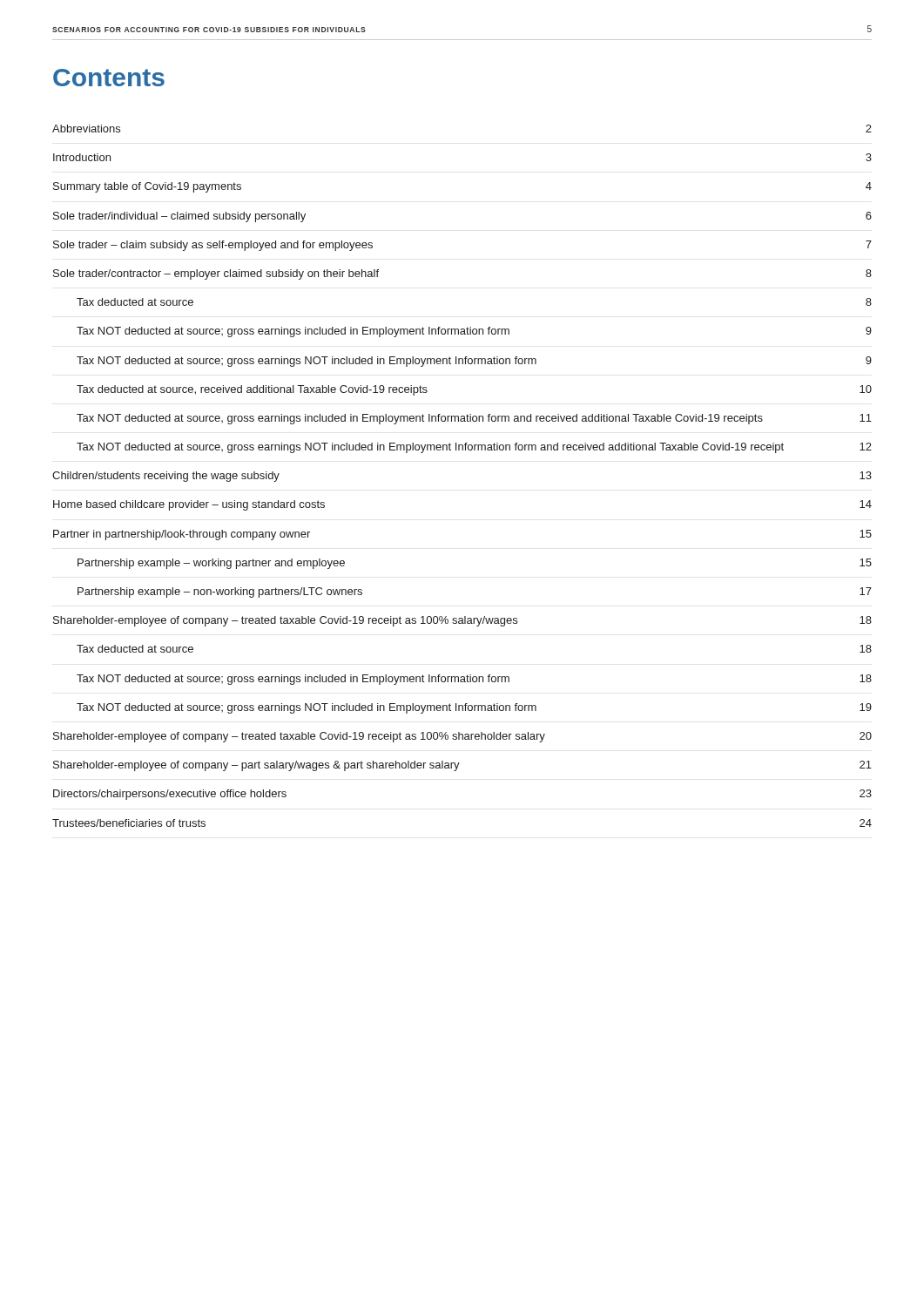Select the list item that says "Home based childcare provider – using standard costs"
The height and width of the screenshot is (1307, 924).
(188, 505)
